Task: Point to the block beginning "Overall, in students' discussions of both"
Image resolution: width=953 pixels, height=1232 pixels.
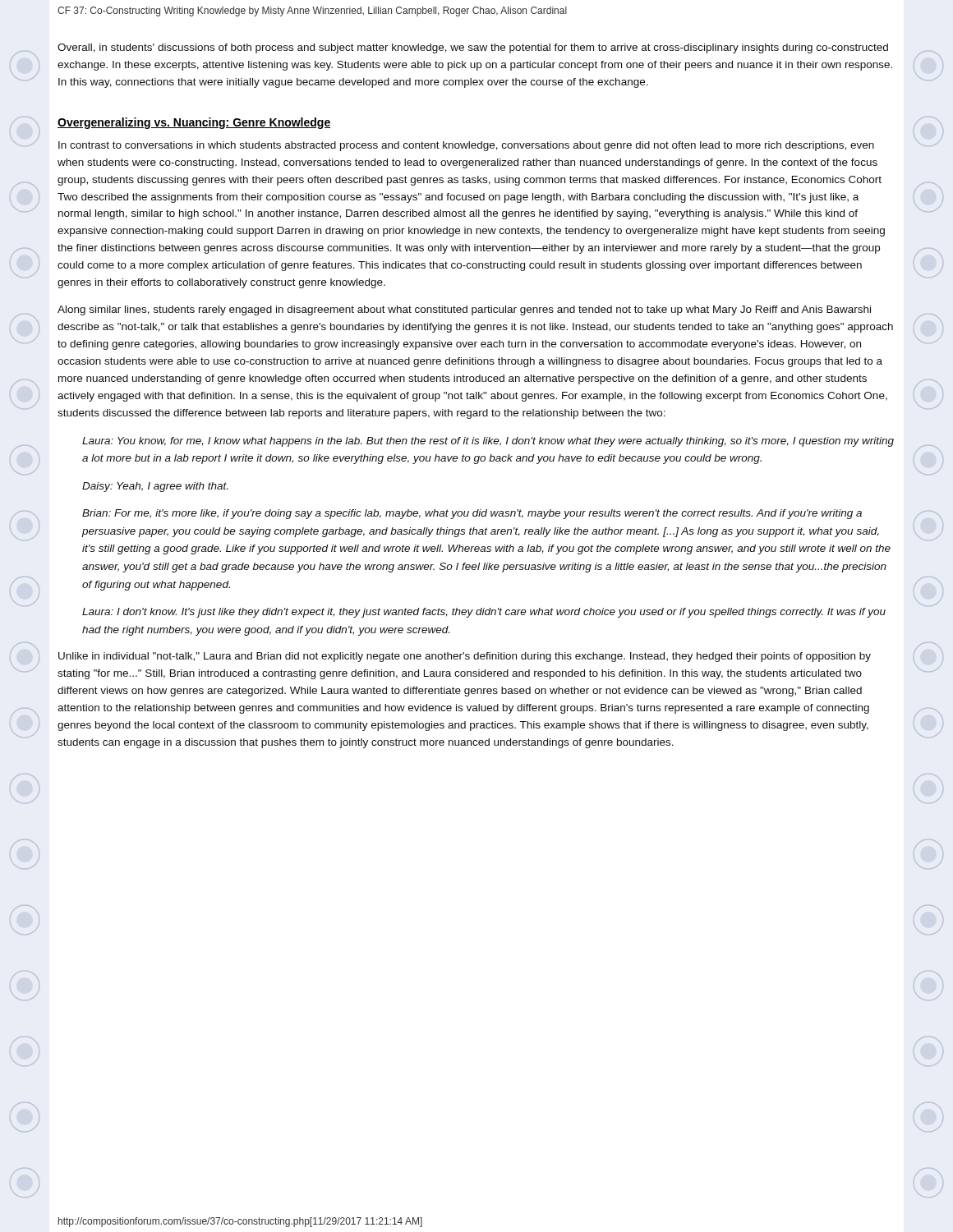Action: pos(475,64)
